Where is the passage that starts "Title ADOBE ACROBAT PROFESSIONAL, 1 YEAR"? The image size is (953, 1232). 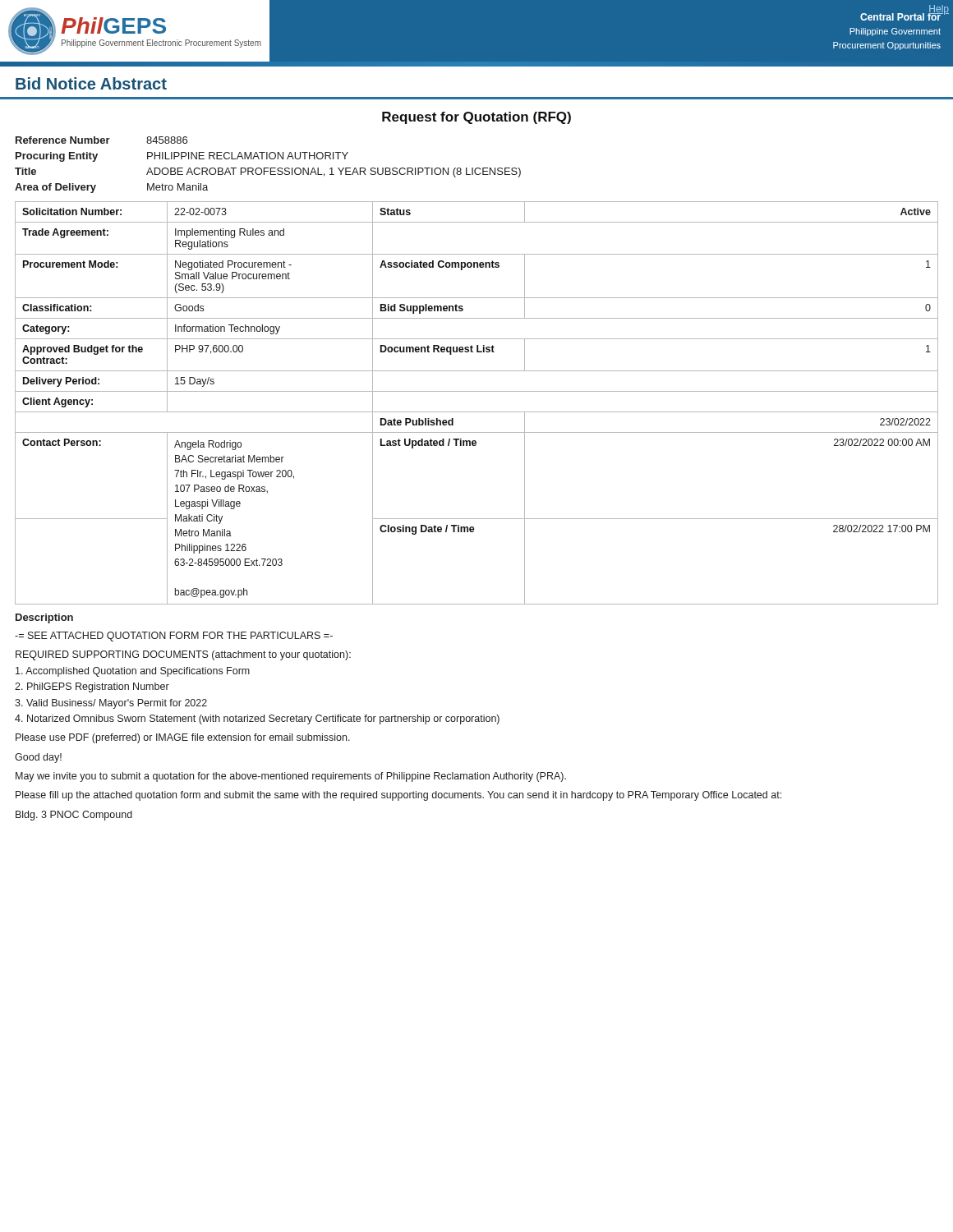pos(476,171)
